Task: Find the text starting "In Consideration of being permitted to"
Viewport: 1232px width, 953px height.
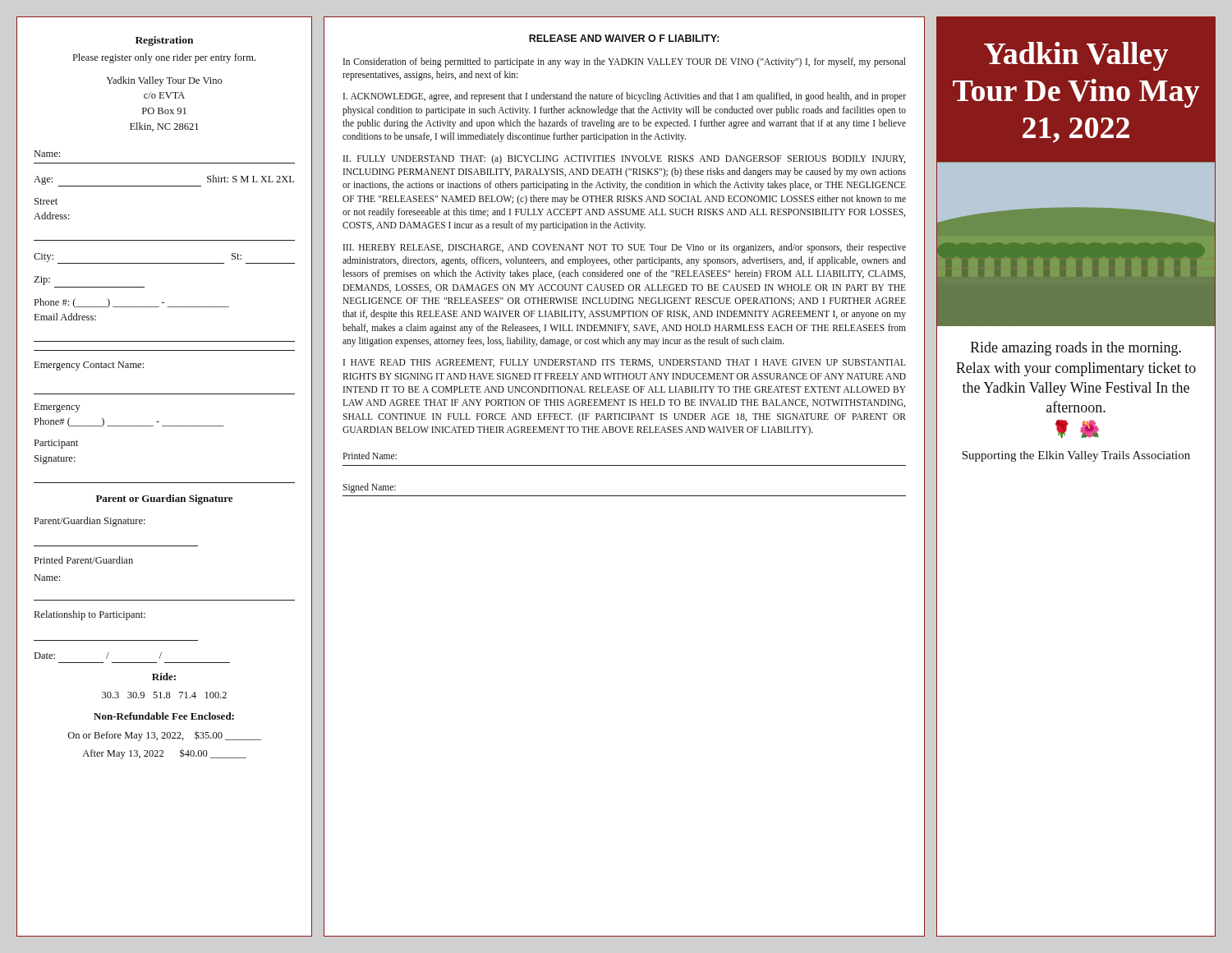Action: 624,68
